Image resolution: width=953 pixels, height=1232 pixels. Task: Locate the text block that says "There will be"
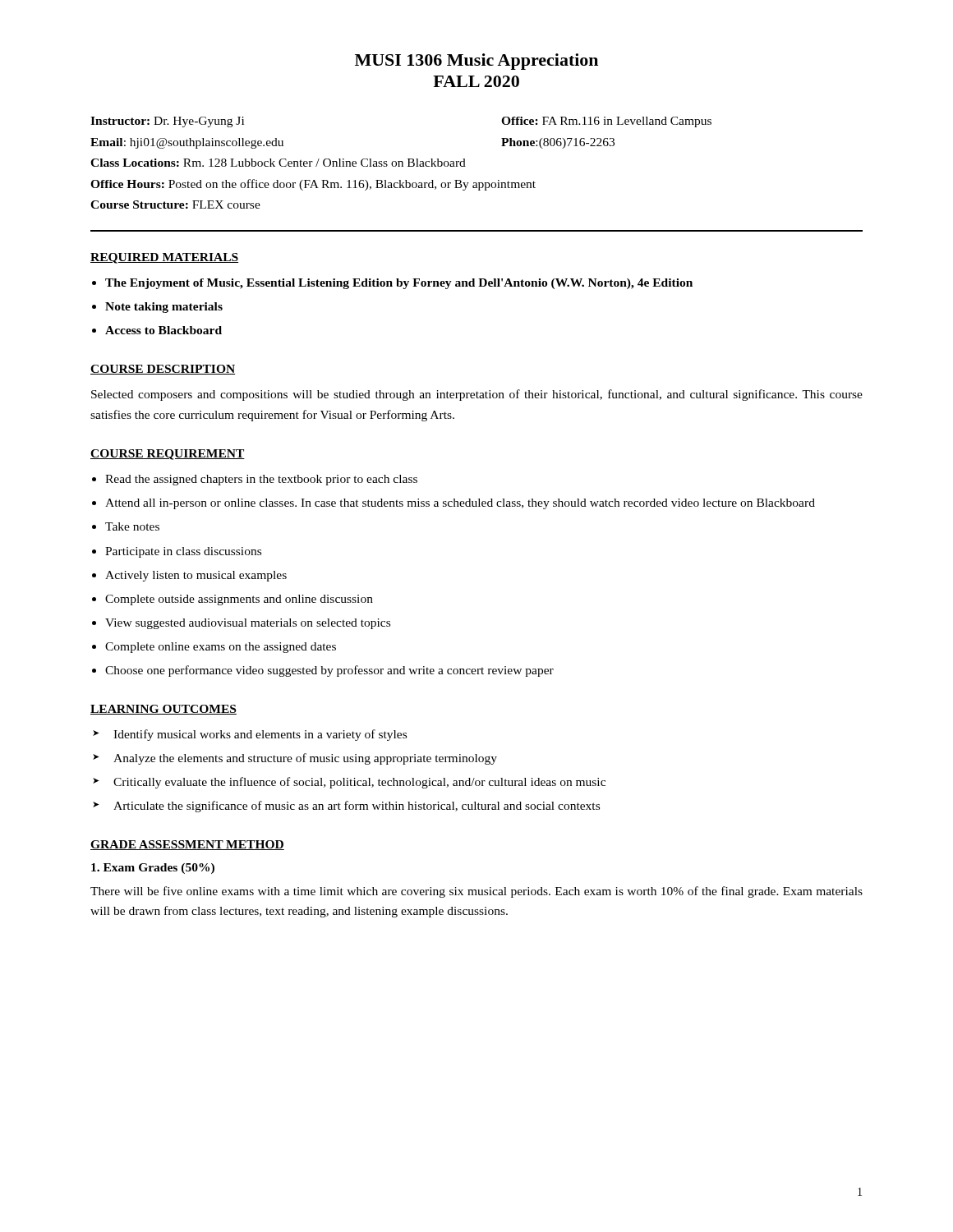pos(476,901)
